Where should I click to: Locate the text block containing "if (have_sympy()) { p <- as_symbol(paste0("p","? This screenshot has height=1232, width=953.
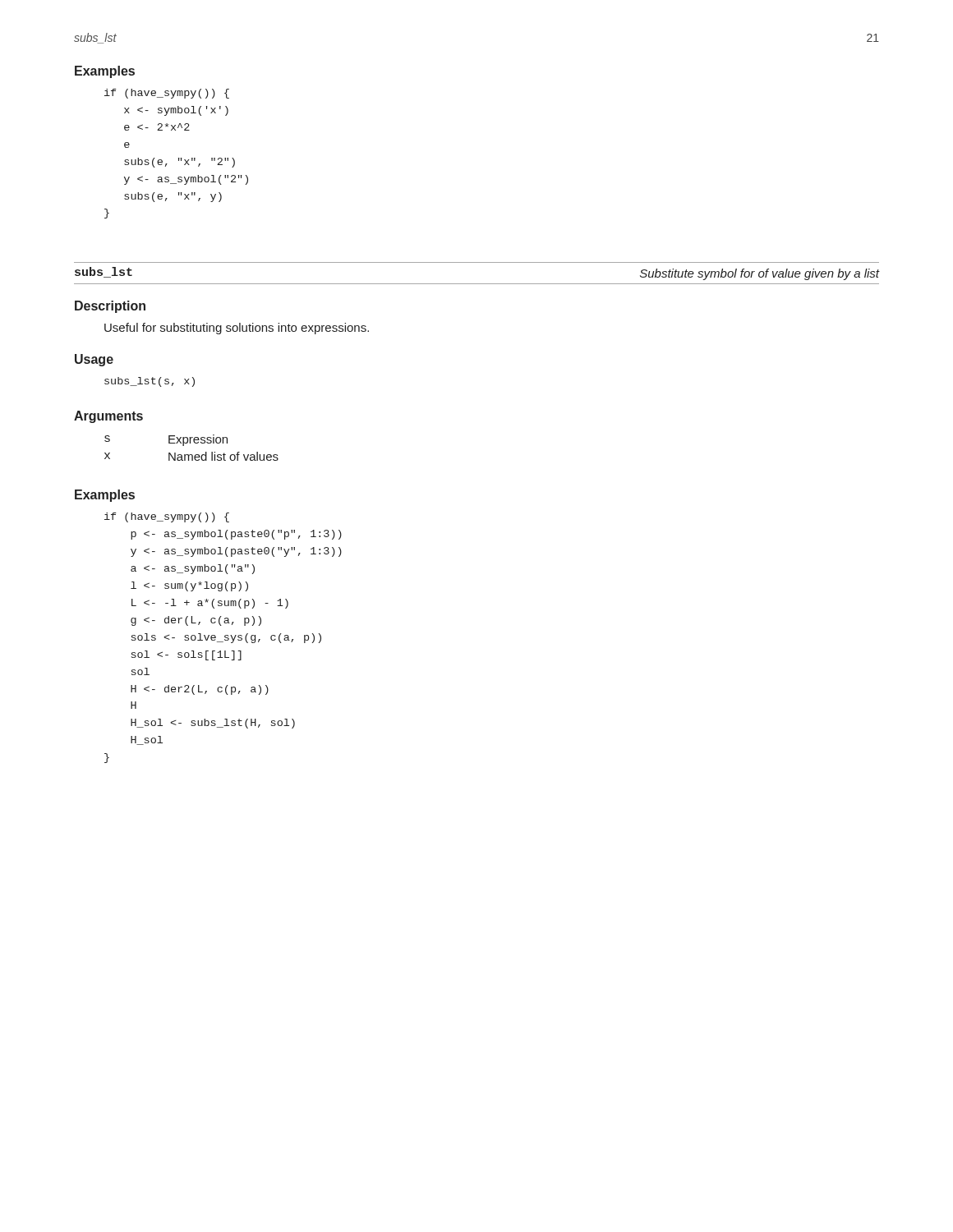pyautogui.click(x=167, y=517)
